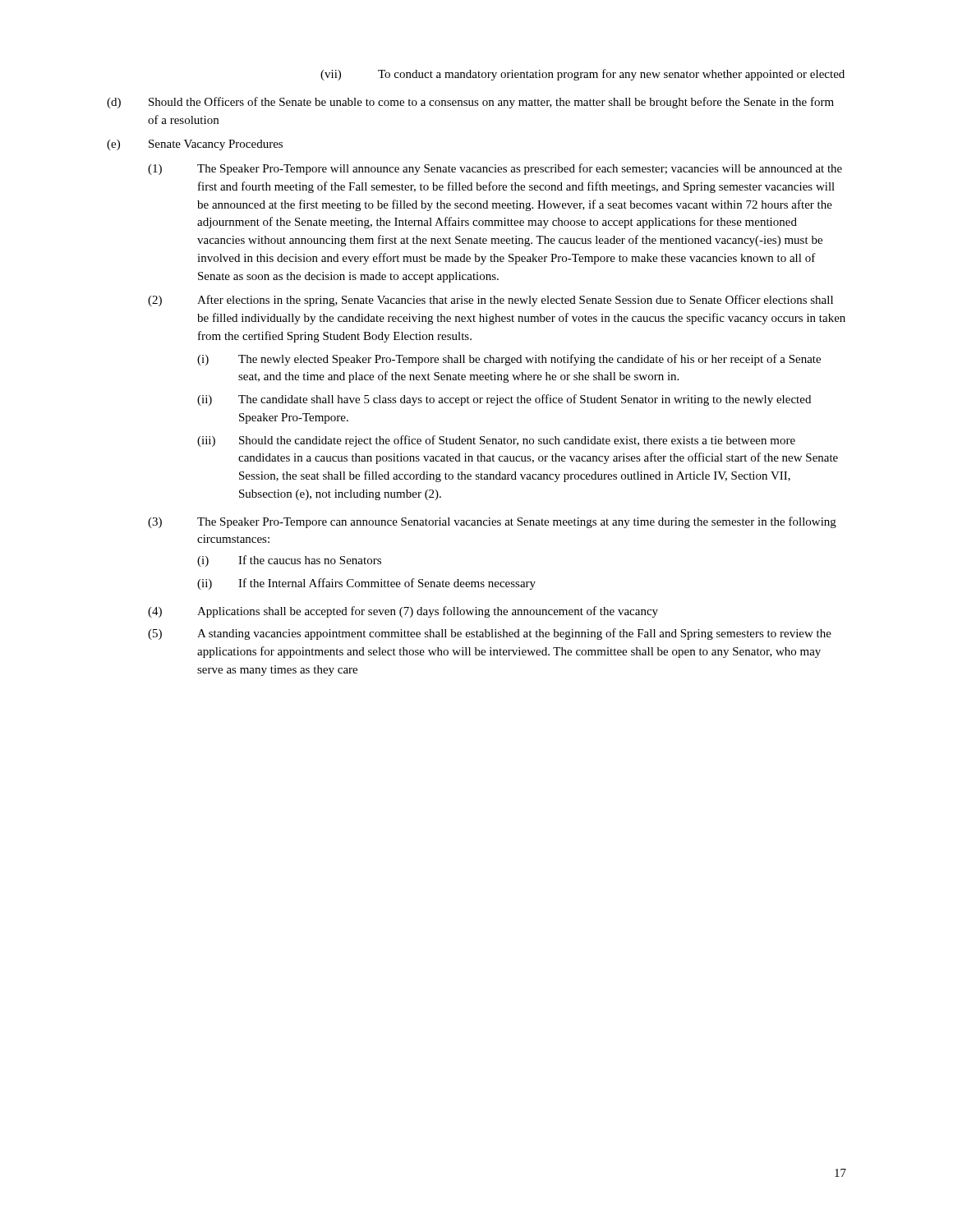
Task: Click on the element starting "(1) The Speaker Pro-Tempore will announce any"
Action: [497, 223]
